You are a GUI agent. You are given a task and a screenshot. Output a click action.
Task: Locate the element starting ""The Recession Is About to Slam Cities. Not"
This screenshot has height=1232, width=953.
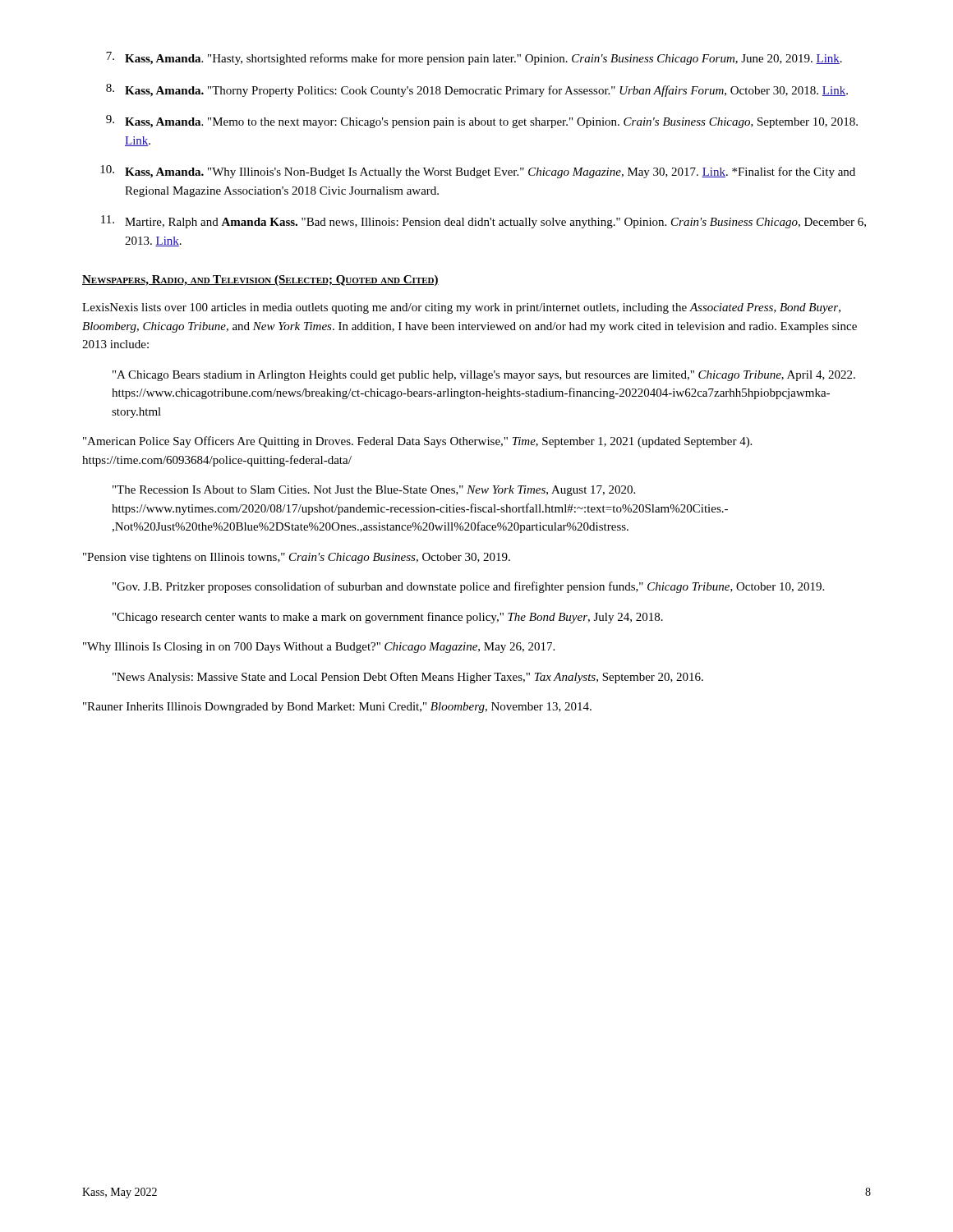pos(420,508)
